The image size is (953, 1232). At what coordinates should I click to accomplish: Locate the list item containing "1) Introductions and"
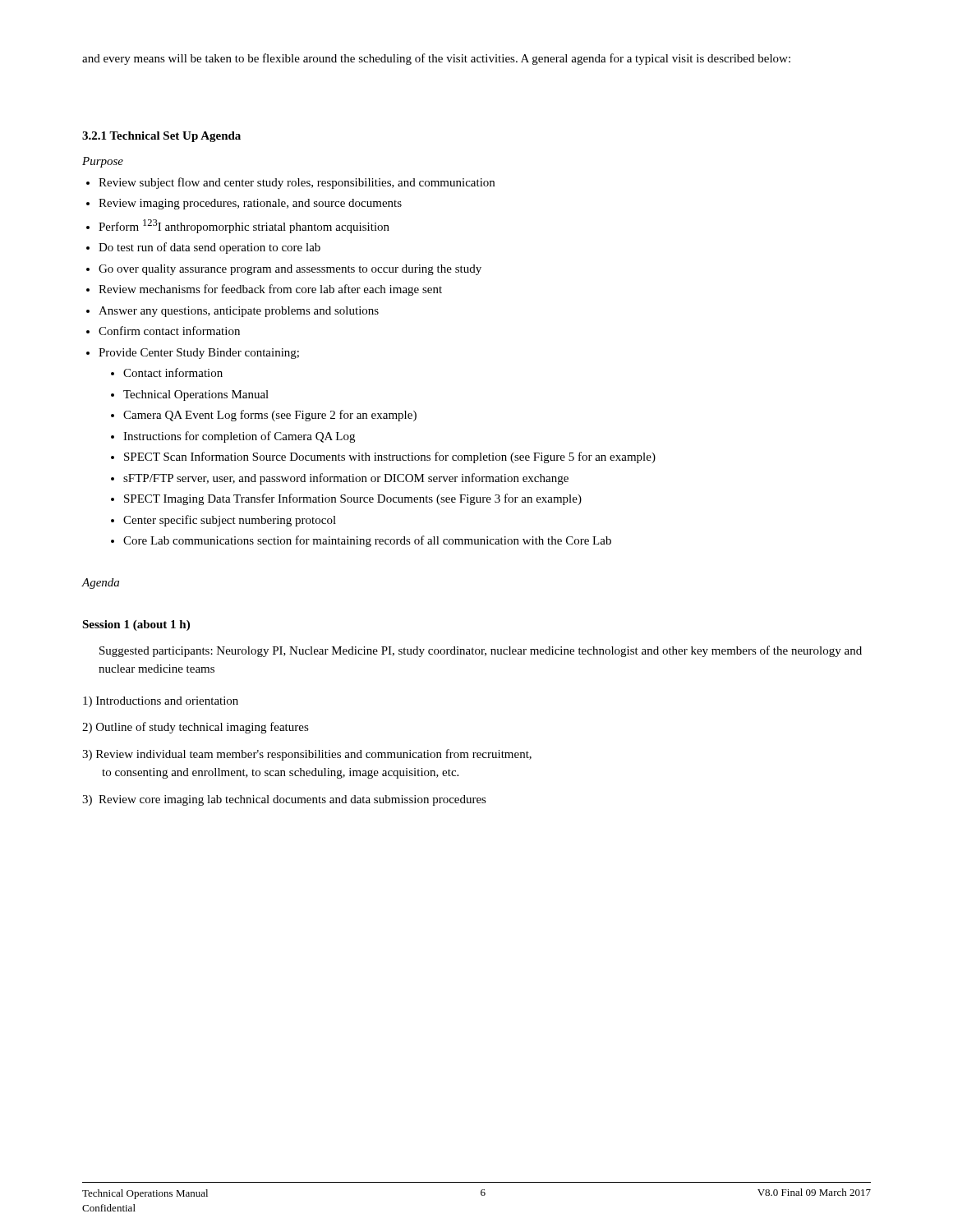[160, 700]
